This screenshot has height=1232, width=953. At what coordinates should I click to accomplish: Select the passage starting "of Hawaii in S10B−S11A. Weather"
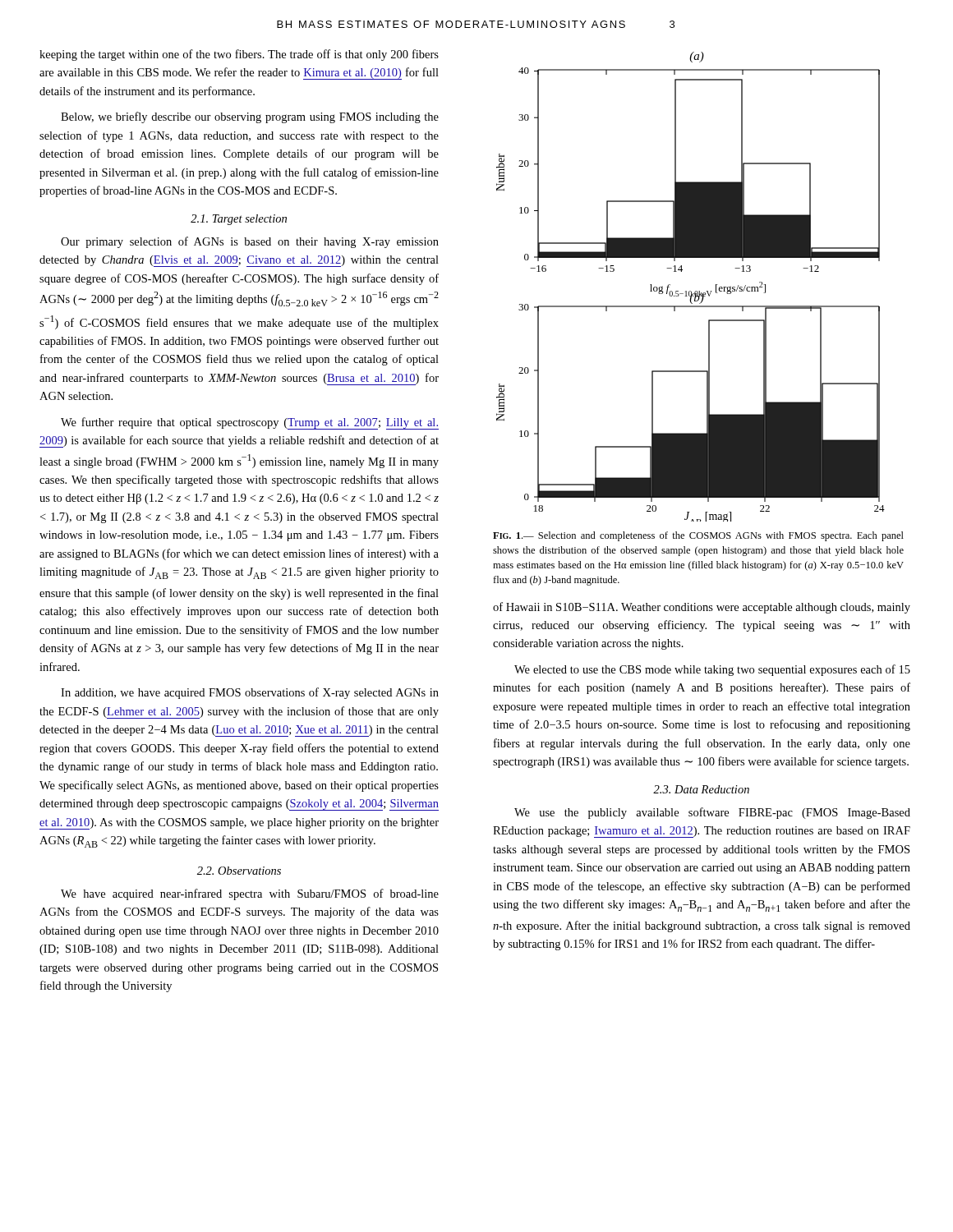click(702, 625)
